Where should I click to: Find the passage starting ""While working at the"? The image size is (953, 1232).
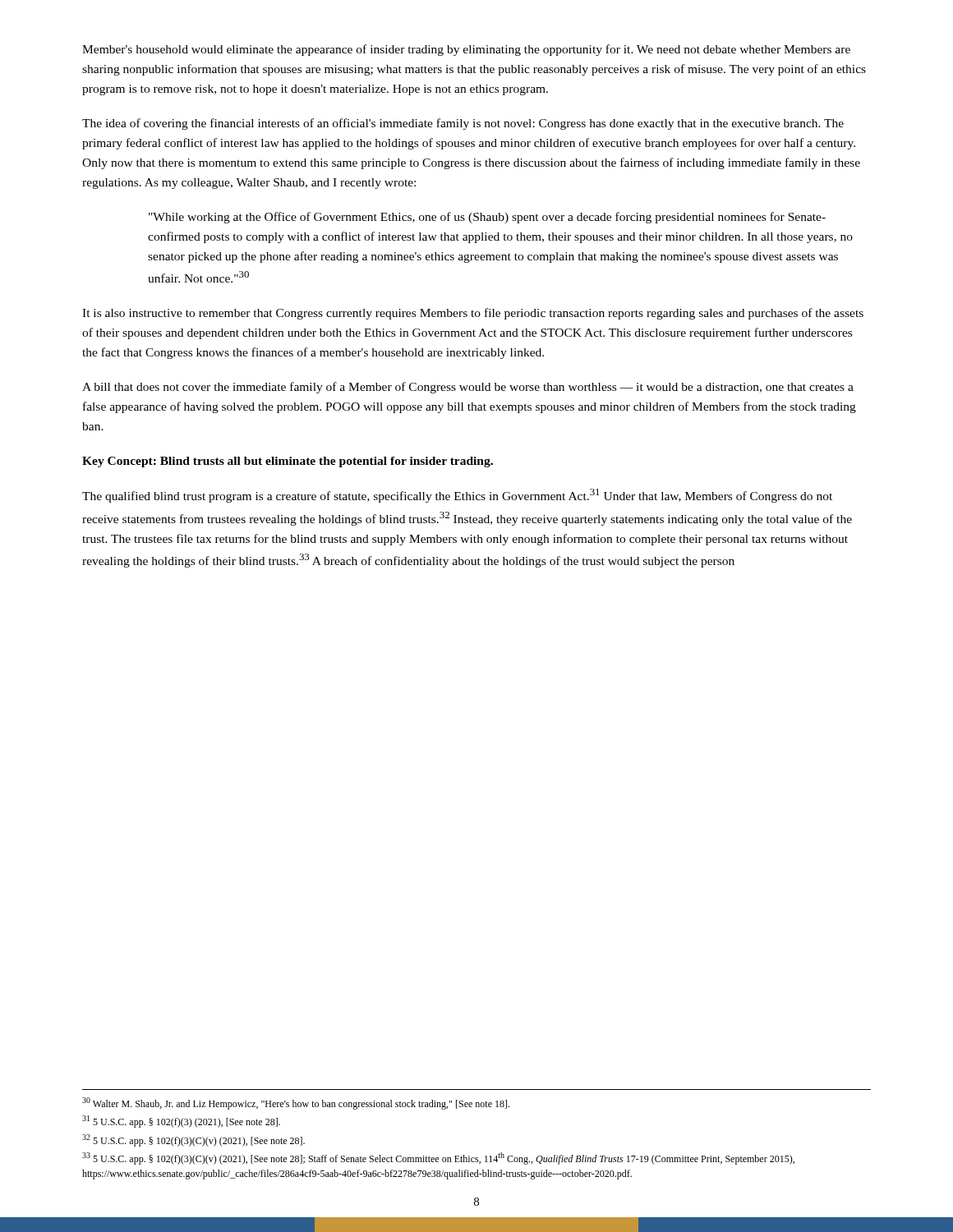500,247
